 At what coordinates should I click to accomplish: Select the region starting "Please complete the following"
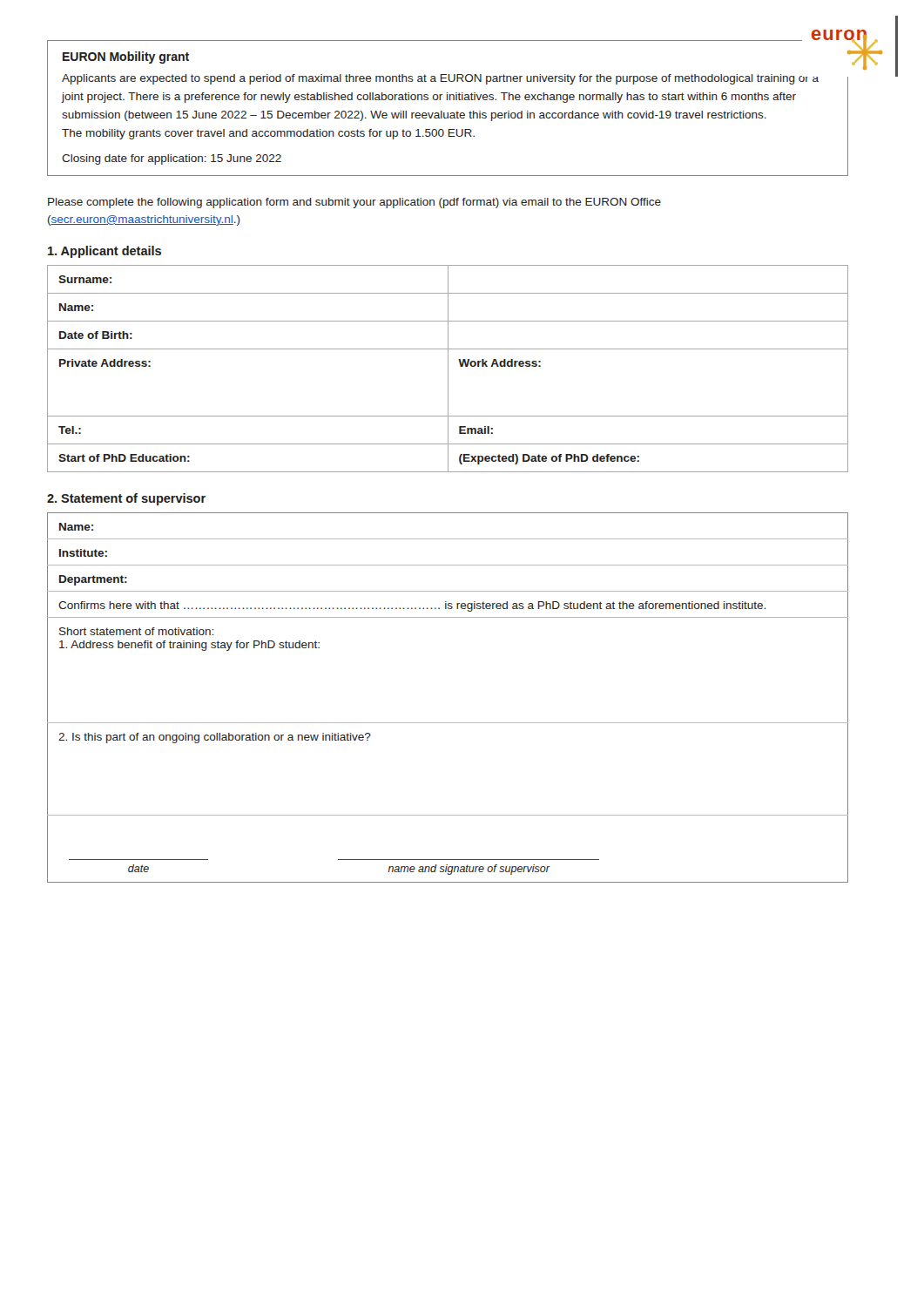(354, 210)
